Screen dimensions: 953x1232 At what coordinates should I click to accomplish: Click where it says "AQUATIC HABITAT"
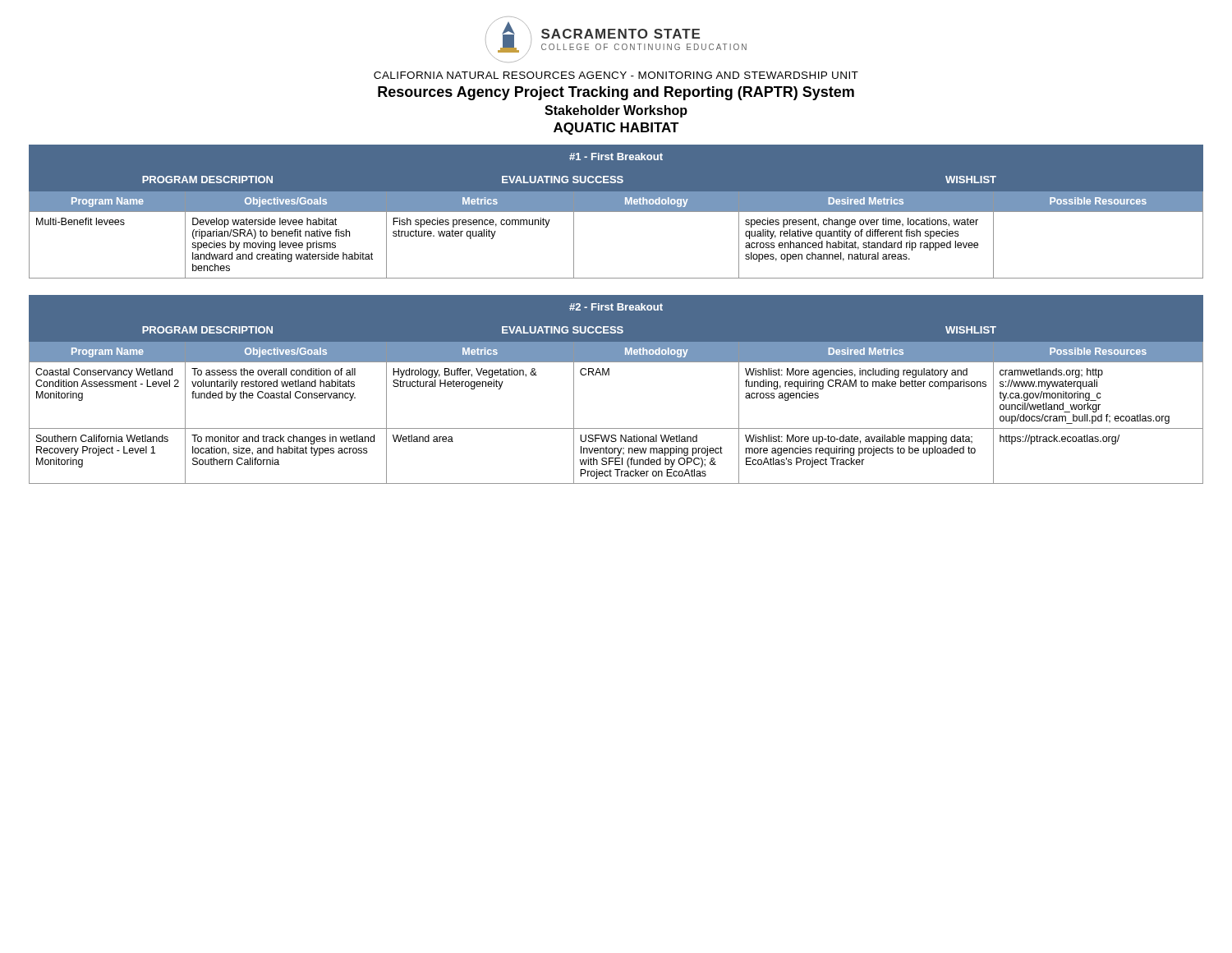[x=616, y=128]
